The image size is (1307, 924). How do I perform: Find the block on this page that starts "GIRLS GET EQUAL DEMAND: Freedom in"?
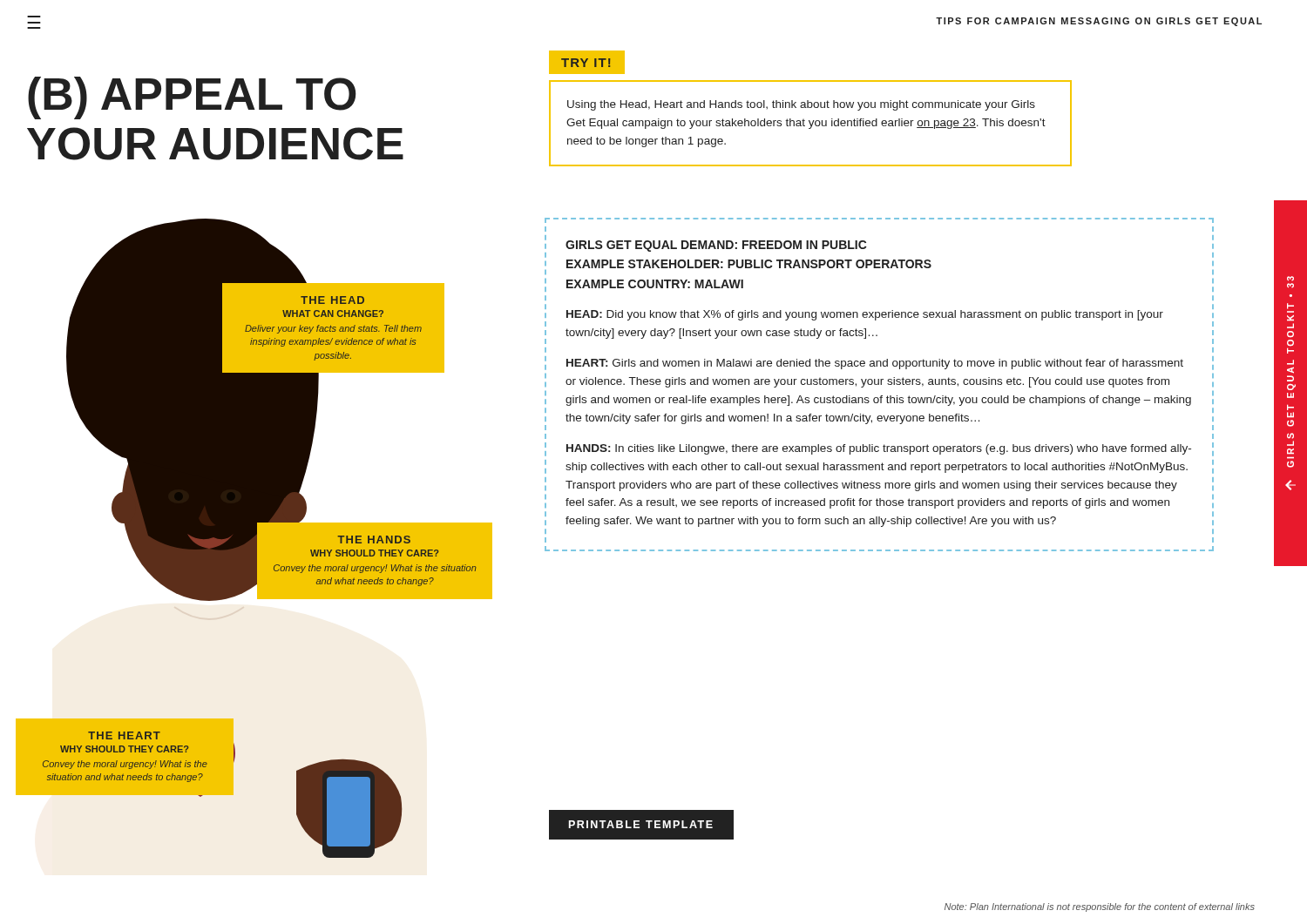click(x=749, y=264)
